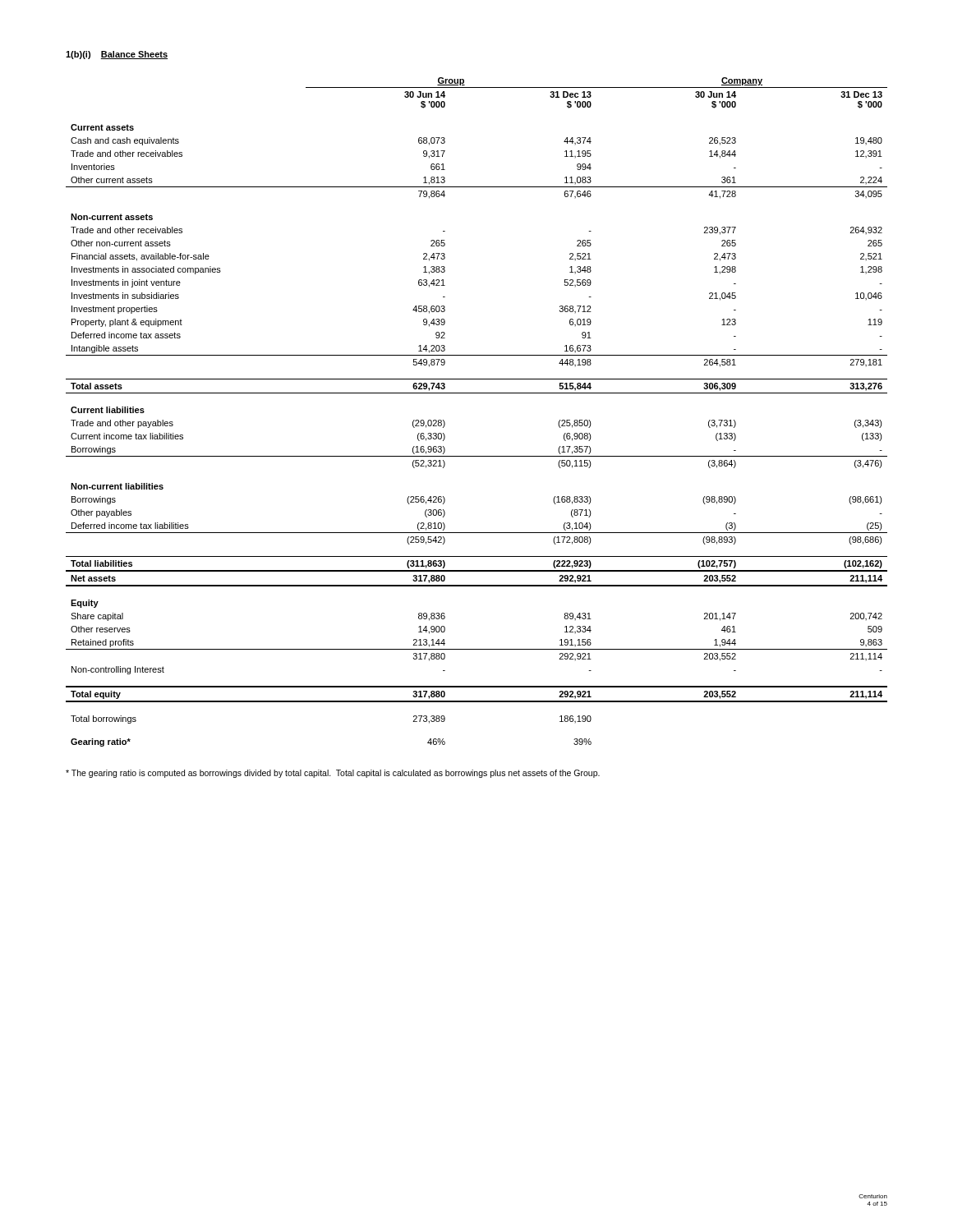Viewport: 953px width, 1232px height.
Task: Select the footnote that says "The gearing ratio"
Action: [333, 773]
